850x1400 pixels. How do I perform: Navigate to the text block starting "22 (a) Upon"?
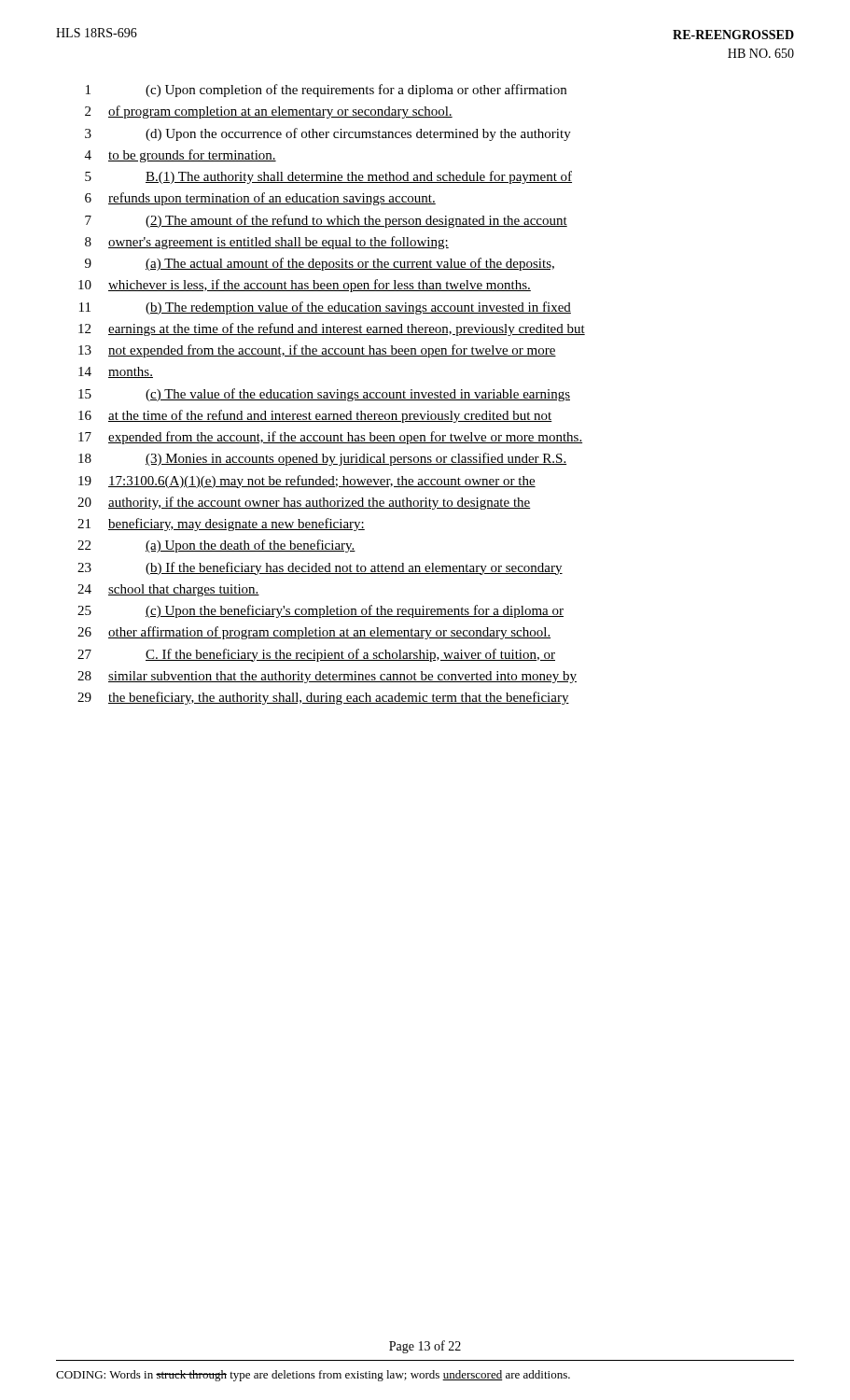click(x=216, y=546)
